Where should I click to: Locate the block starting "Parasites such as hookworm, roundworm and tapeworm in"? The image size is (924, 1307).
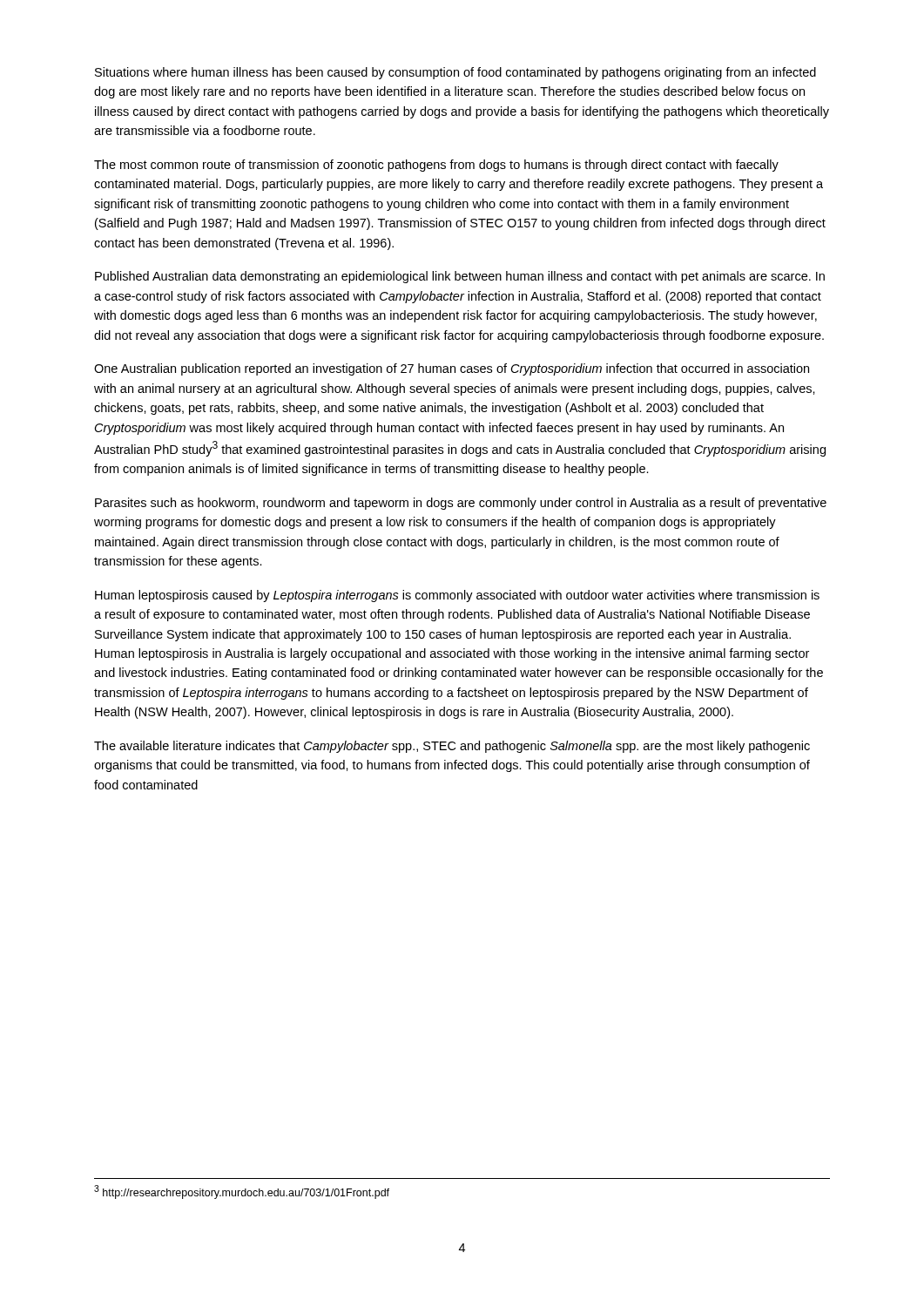[462, 532]
